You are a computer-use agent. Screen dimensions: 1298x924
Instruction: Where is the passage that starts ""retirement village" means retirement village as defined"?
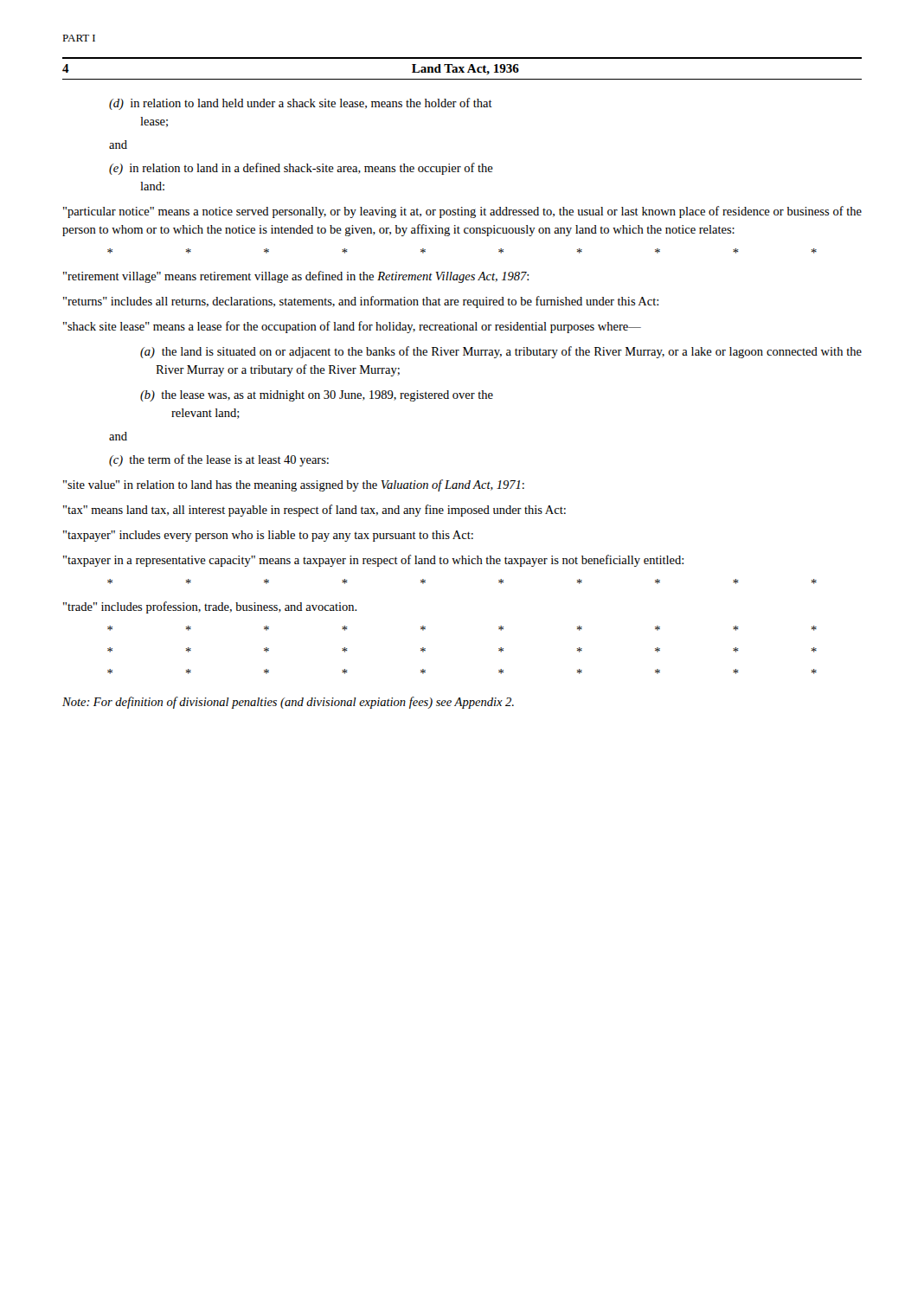296,276
